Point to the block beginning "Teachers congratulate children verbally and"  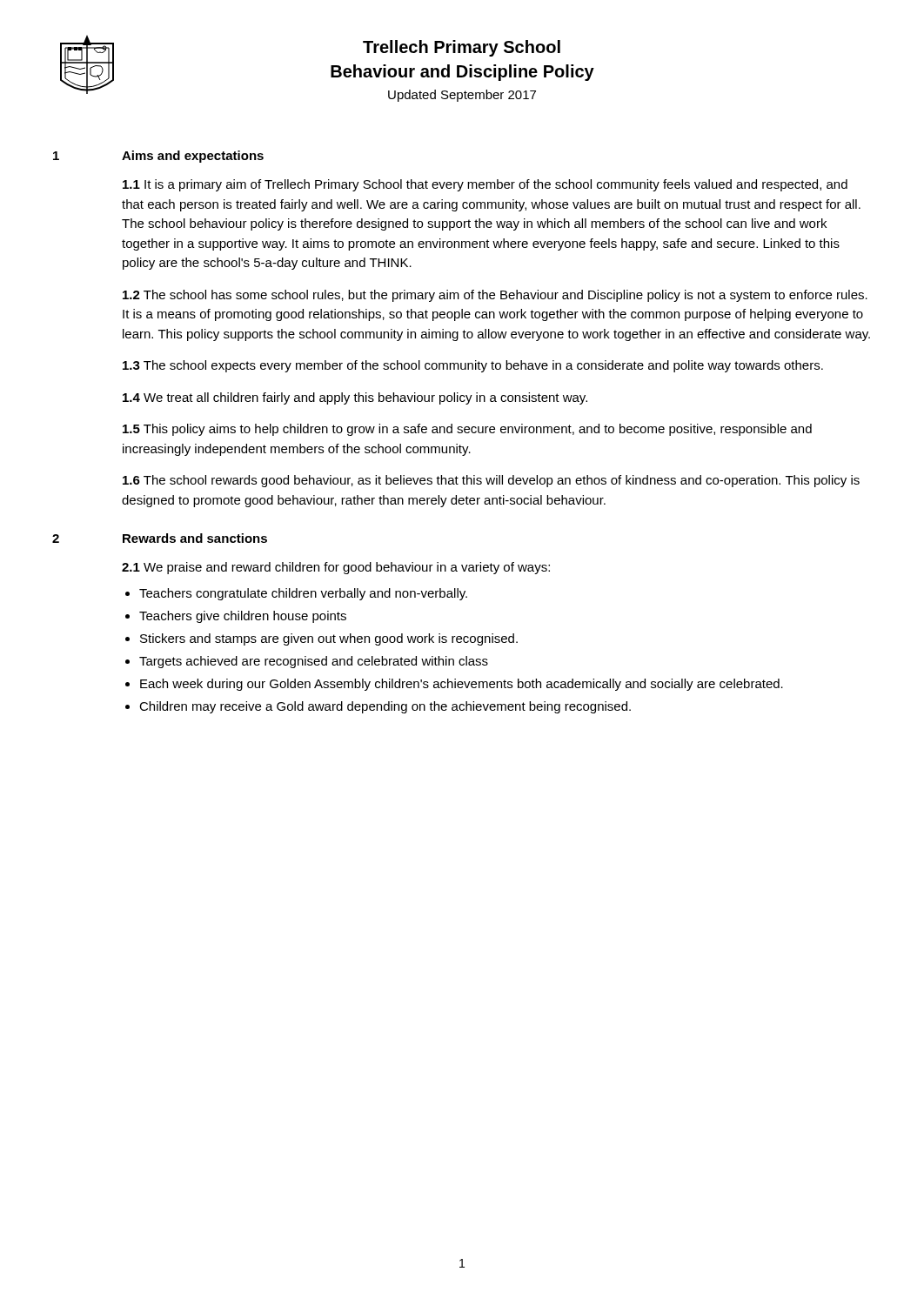304,592
